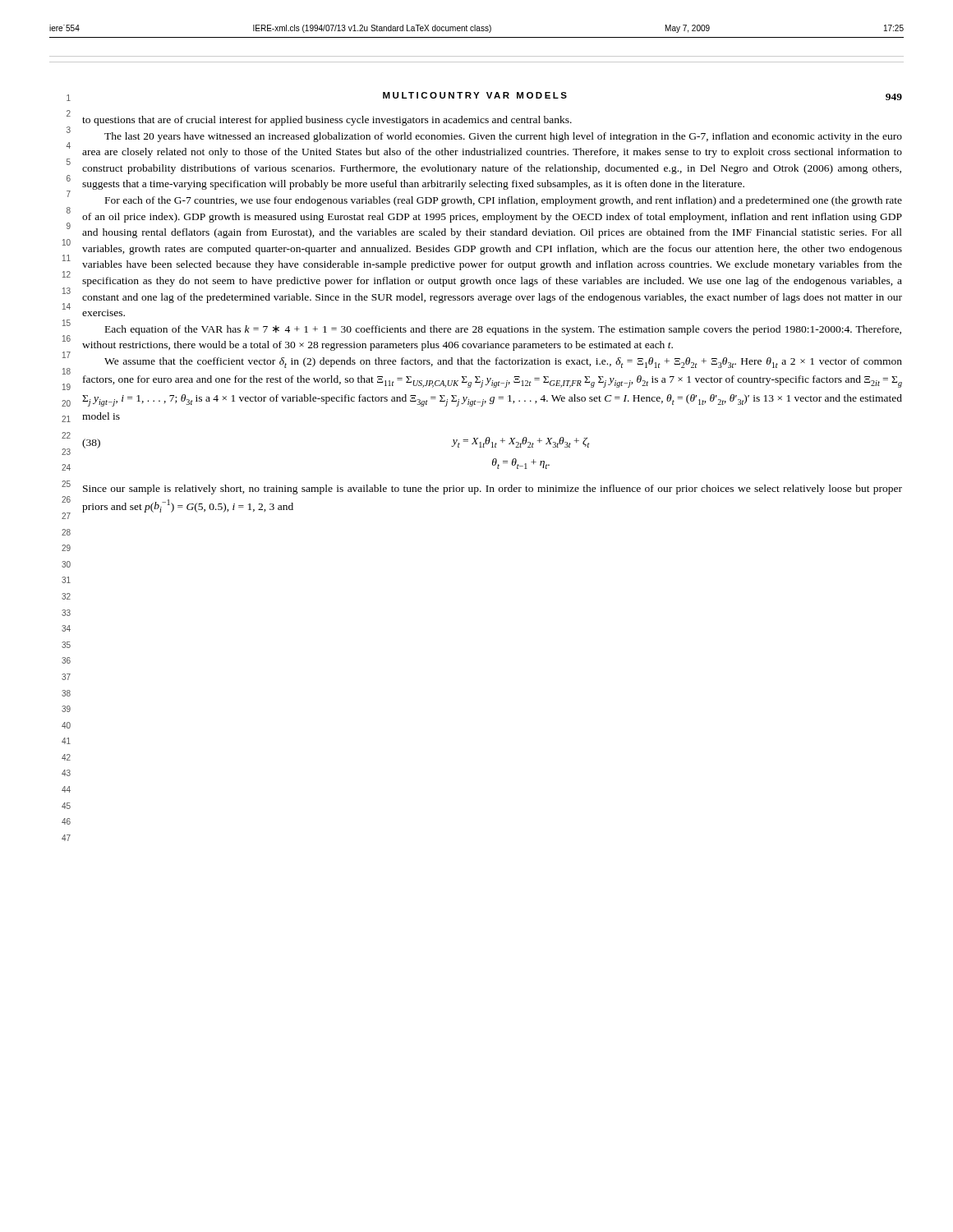Point to the block starting "The last 20"

click(x=492, y=160)
